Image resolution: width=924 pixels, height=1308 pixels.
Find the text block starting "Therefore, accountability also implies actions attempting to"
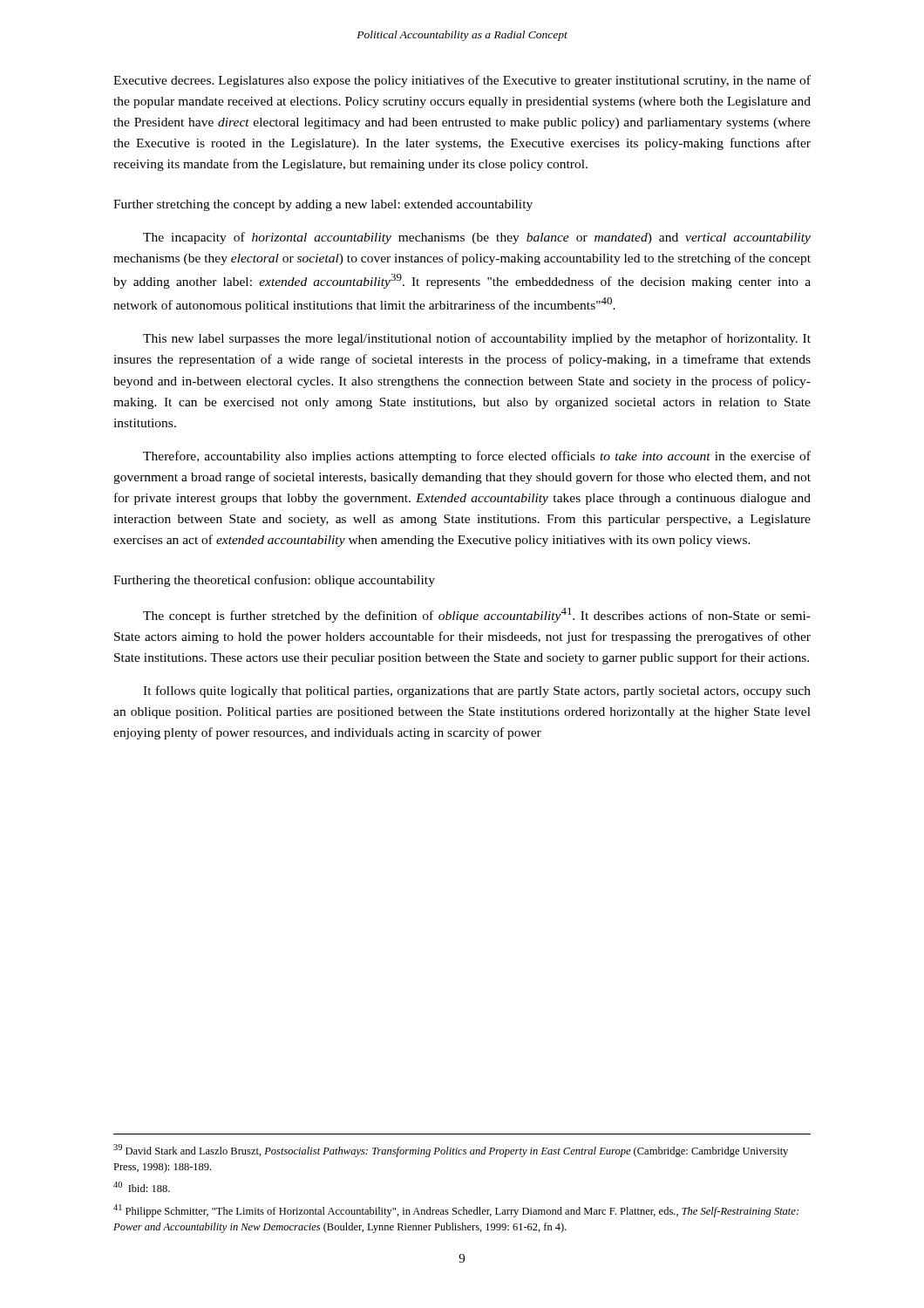462,498
